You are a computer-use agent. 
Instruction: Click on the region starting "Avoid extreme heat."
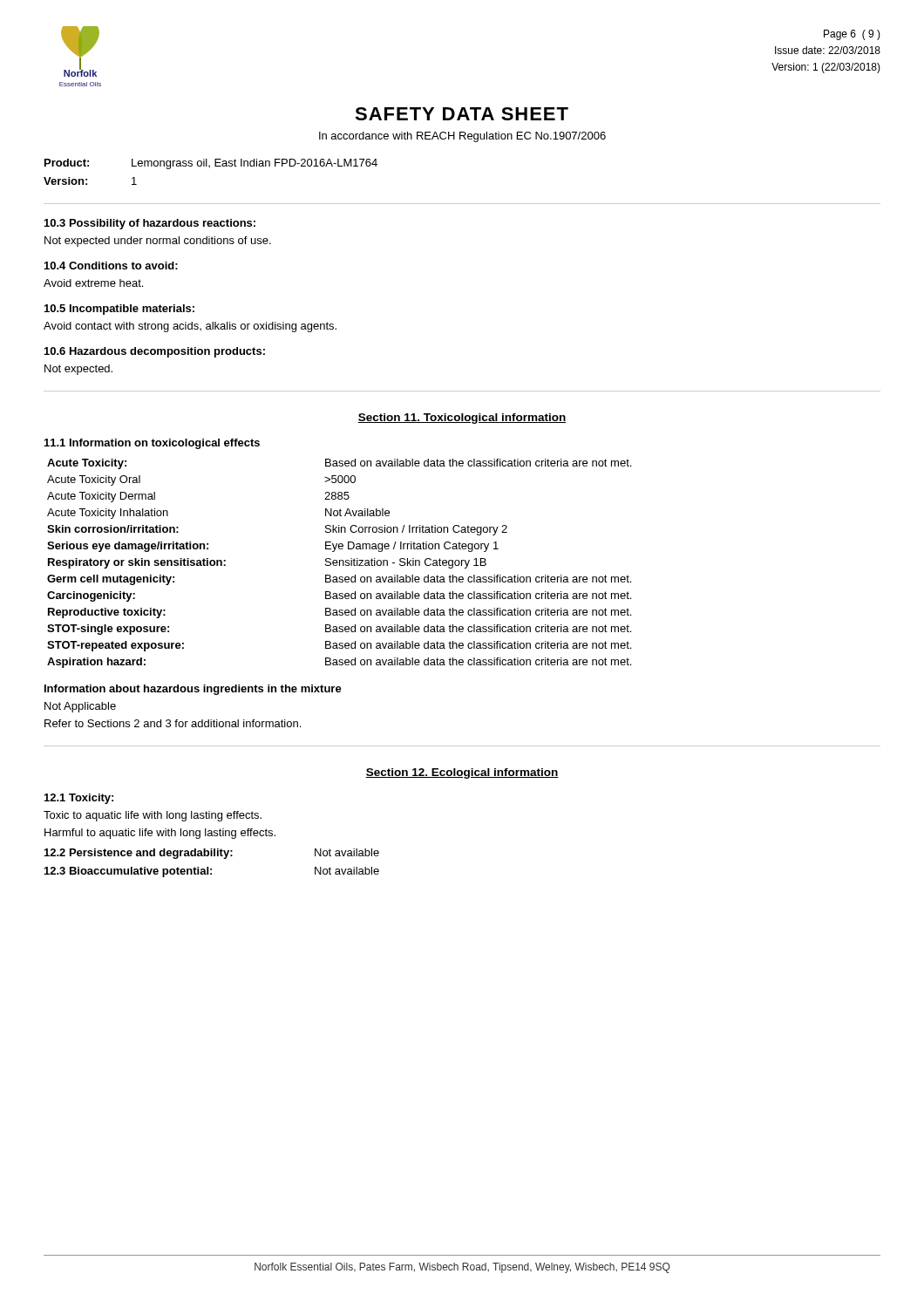pos(94,283)
